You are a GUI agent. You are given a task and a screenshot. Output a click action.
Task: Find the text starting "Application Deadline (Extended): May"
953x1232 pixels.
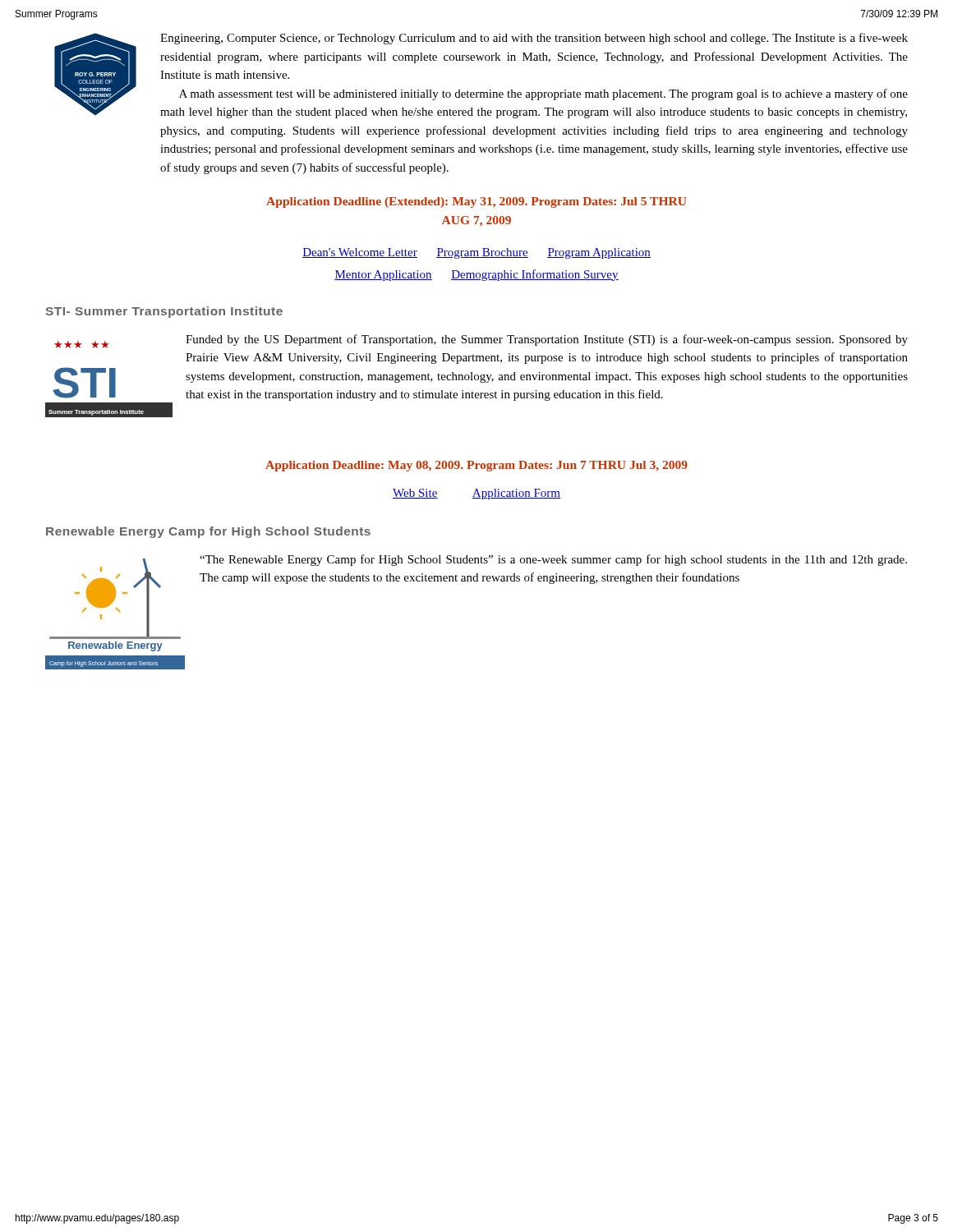pyautogui.click(x=476, y=210)
